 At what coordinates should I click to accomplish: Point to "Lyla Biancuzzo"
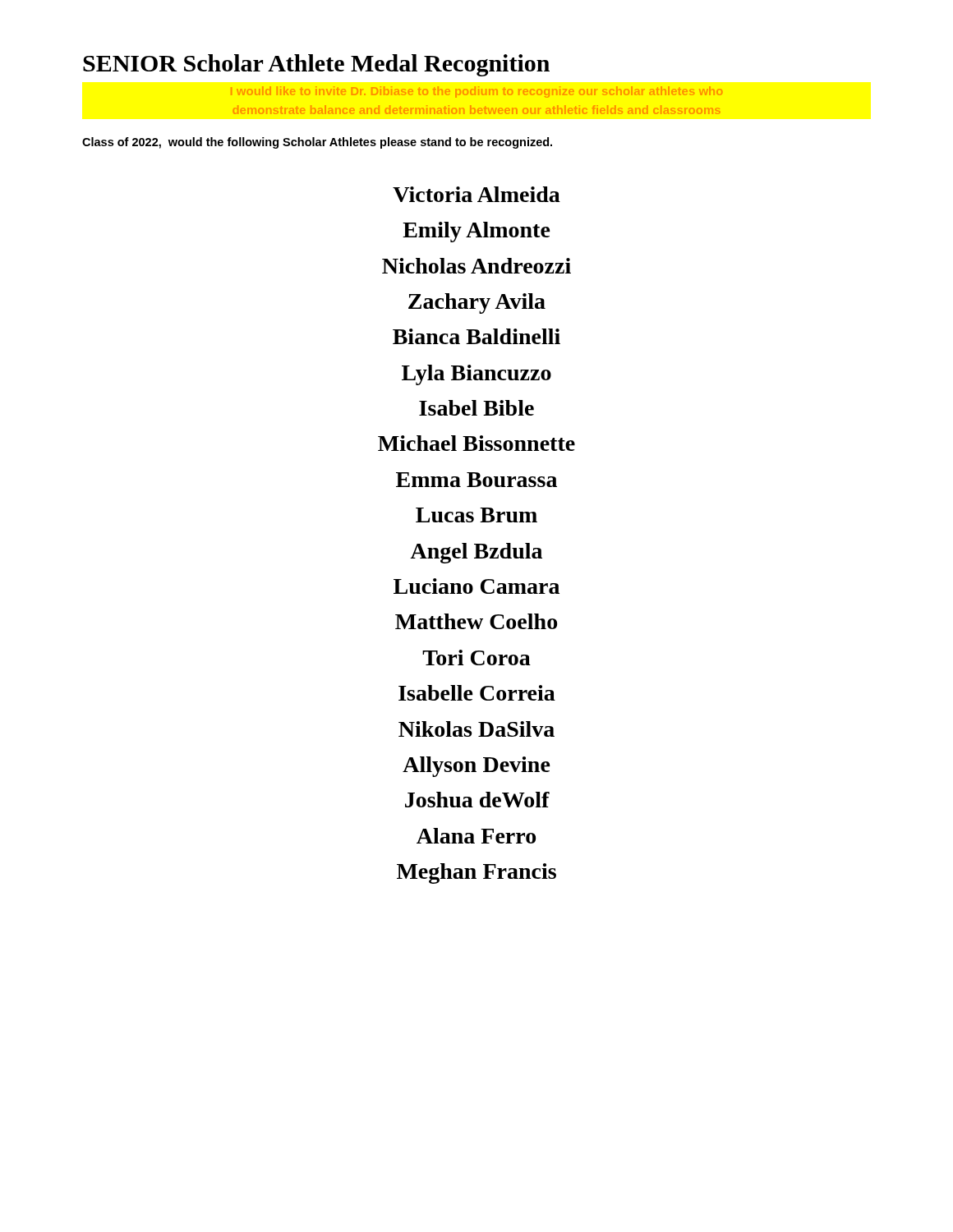tap(476, 372)
